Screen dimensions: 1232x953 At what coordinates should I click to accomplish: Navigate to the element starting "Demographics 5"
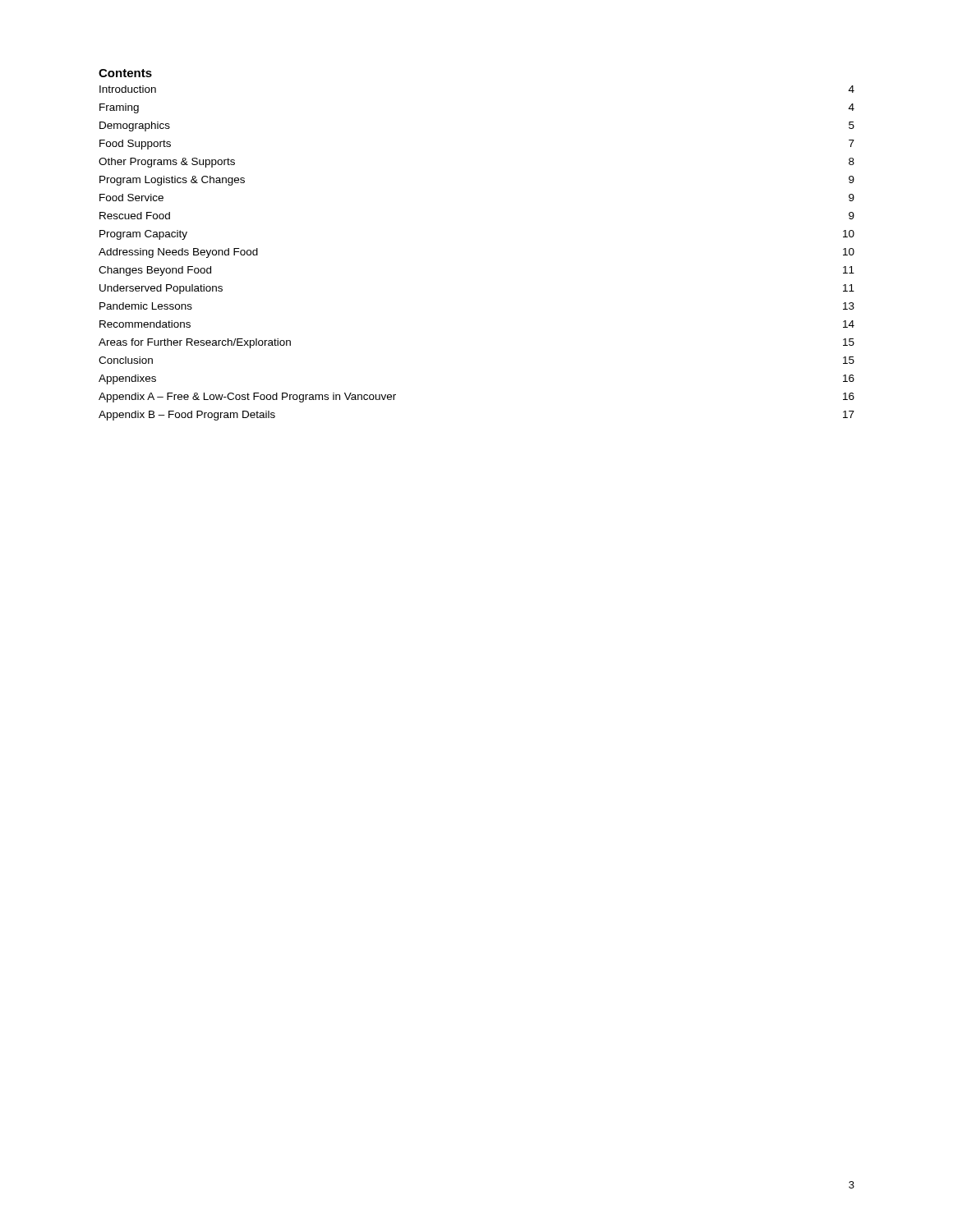coord(128,126)
